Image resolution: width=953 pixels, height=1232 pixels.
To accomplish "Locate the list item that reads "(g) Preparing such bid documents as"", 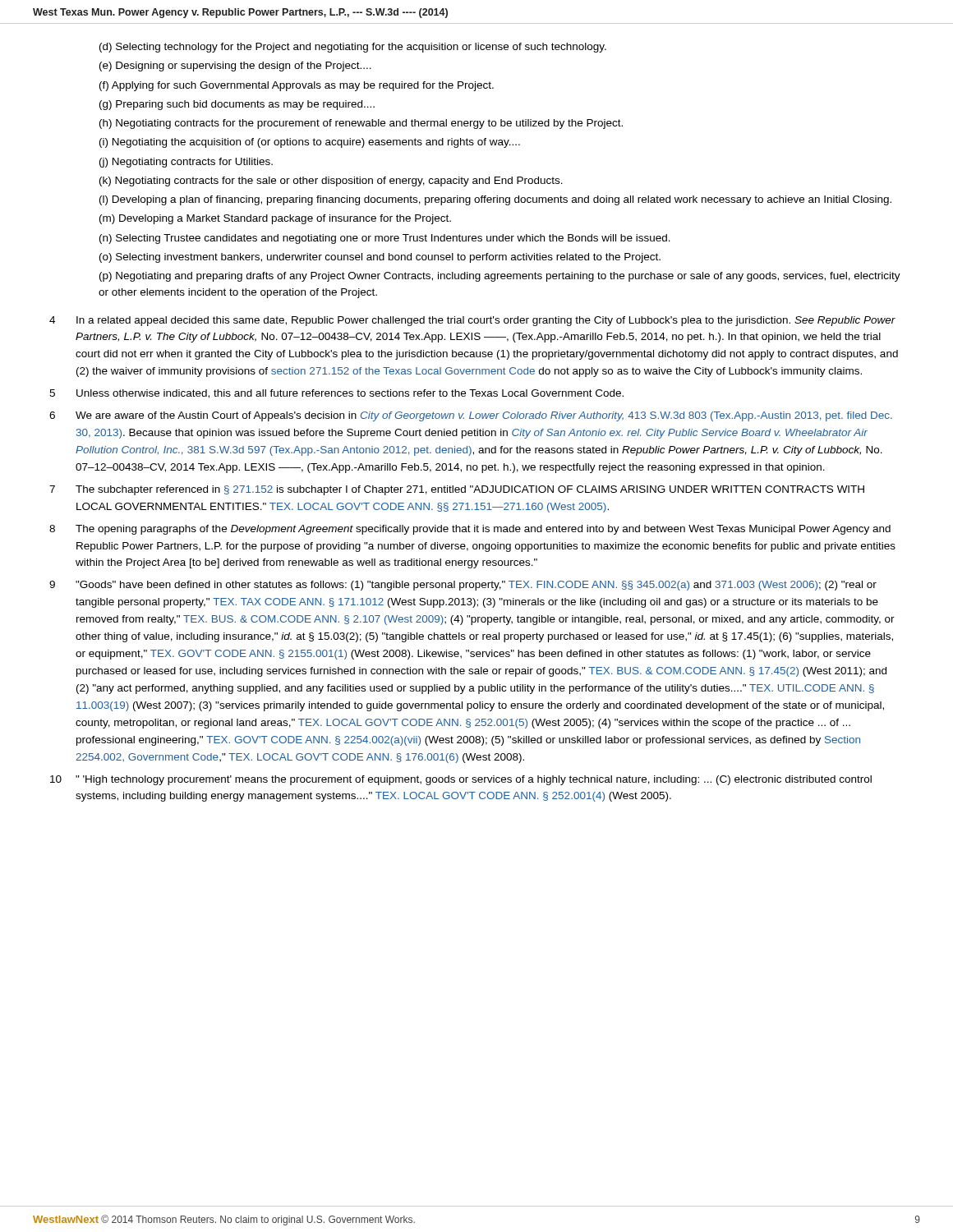I will (x=237, y=104).
